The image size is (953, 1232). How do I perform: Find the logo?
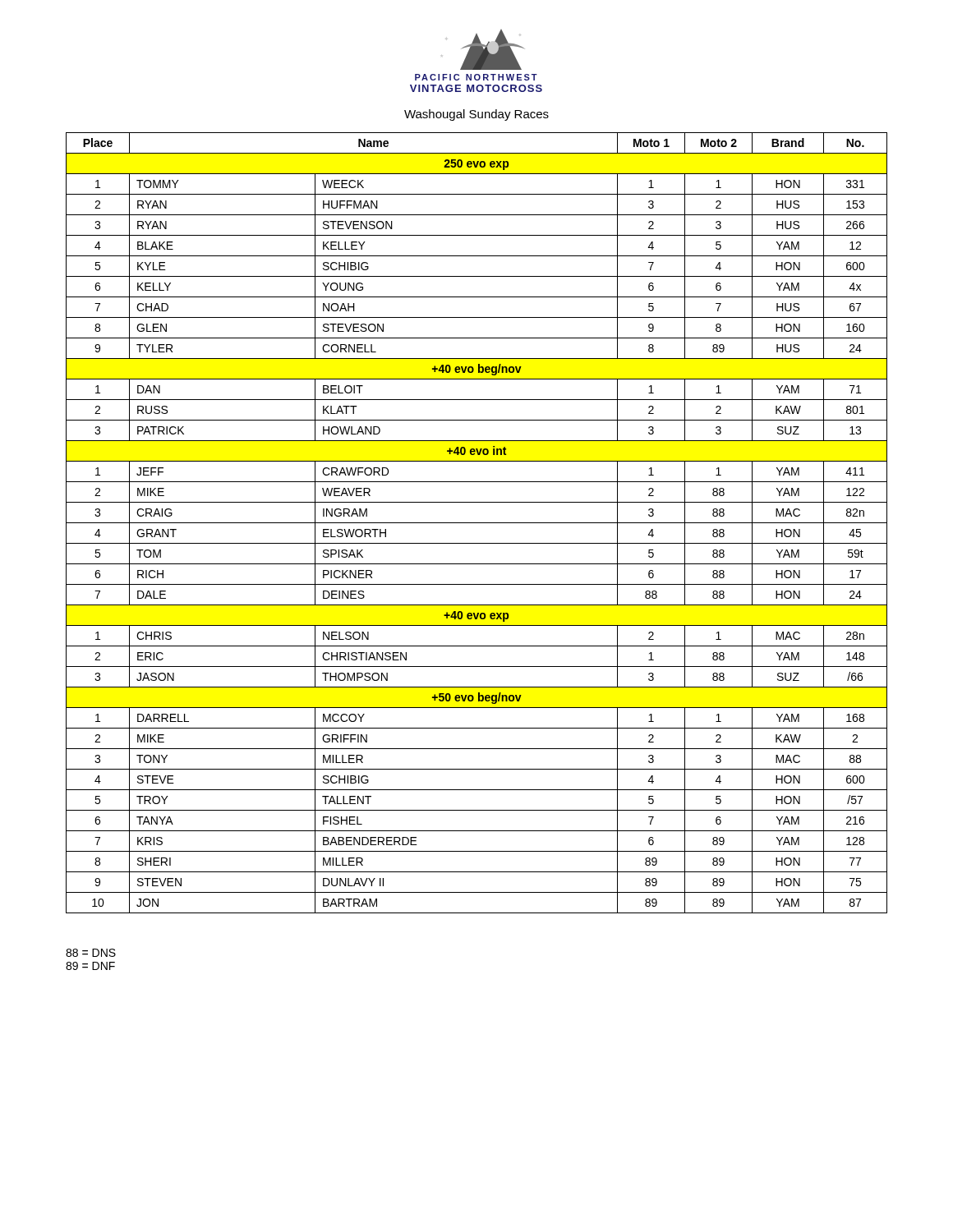476,63
